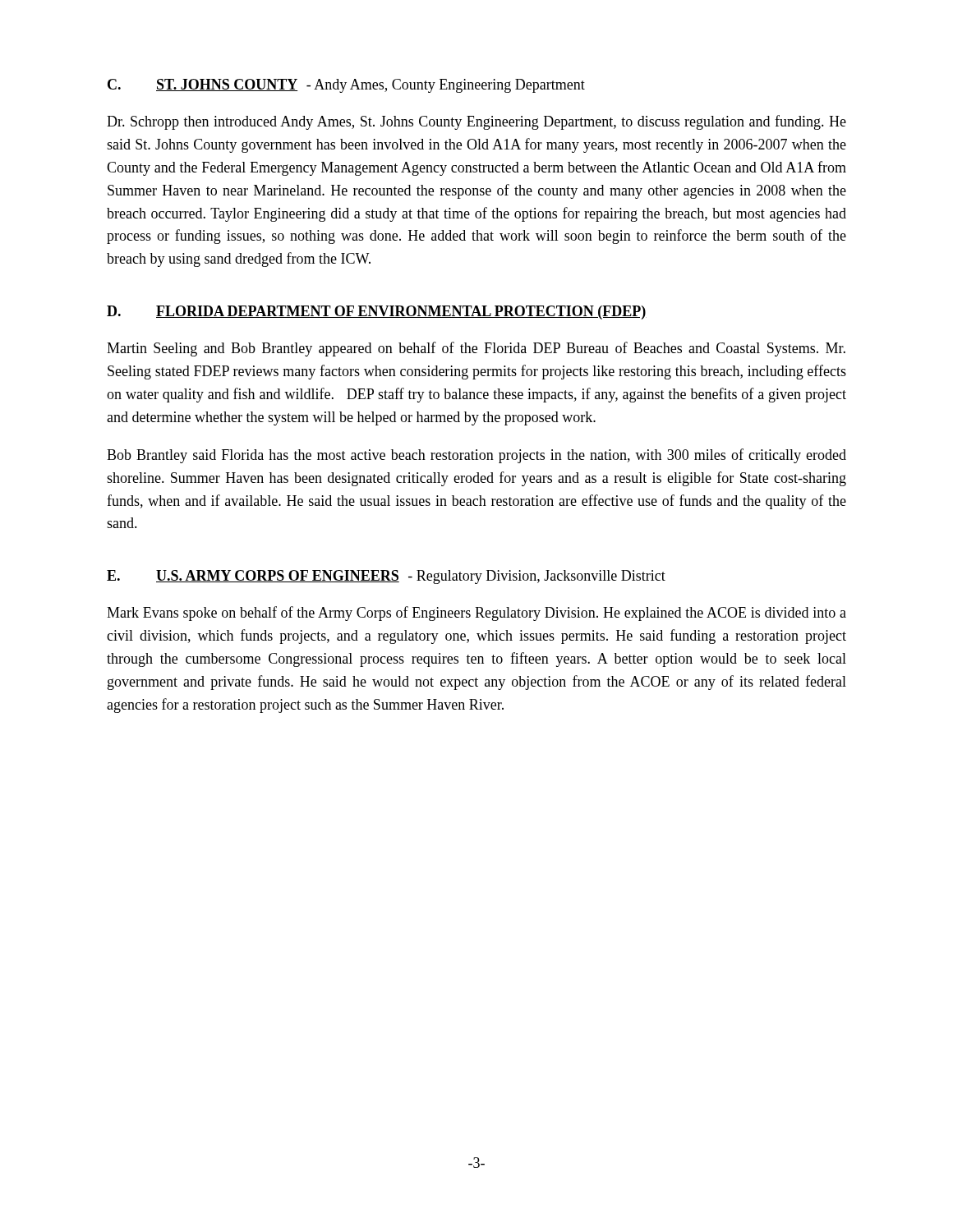Locate the text block that reads "Martin Seeling and"

[476, 383]
